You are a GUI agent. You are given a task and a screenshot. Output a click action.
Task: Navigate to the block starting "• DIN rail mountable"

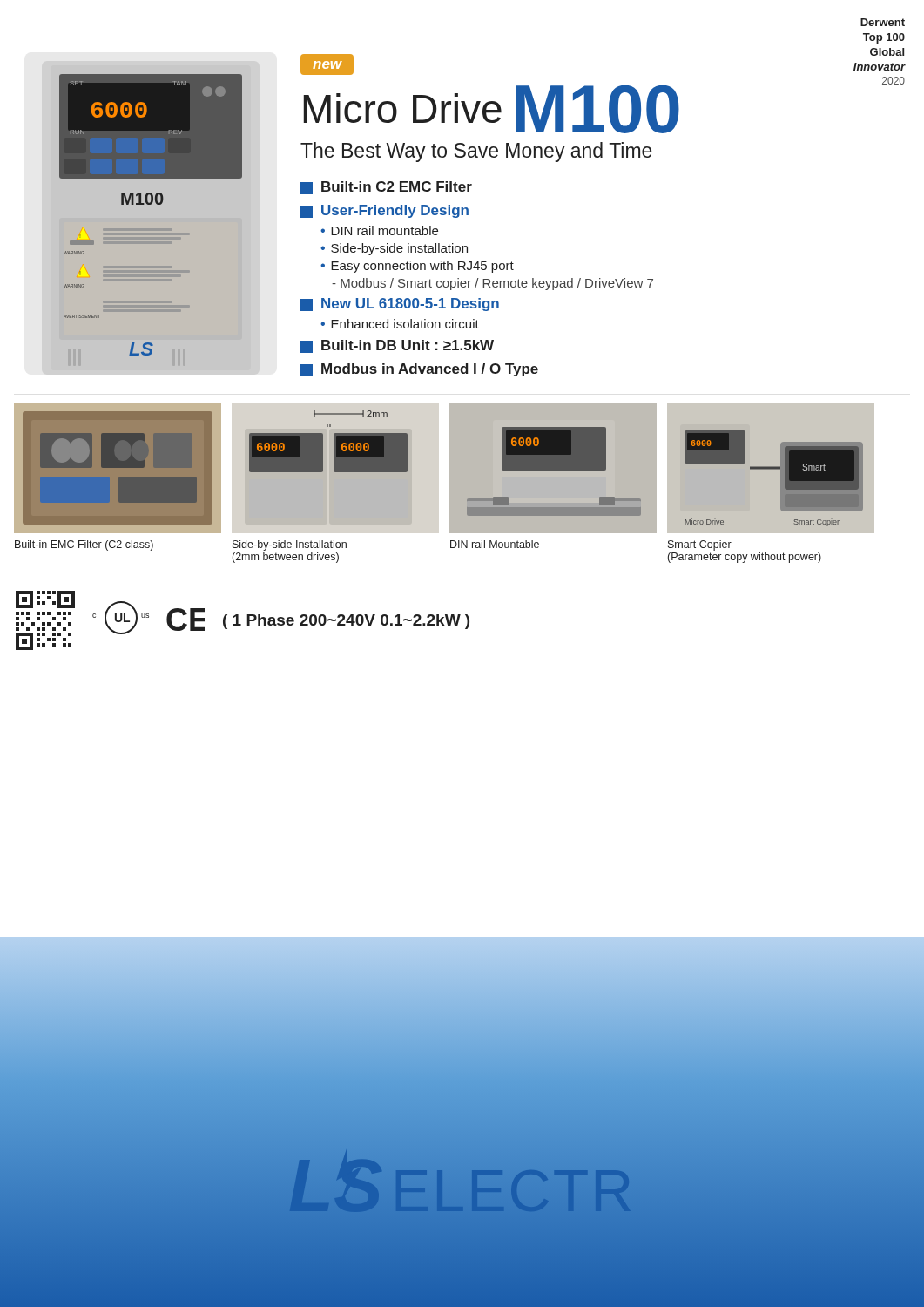[380, 231]
